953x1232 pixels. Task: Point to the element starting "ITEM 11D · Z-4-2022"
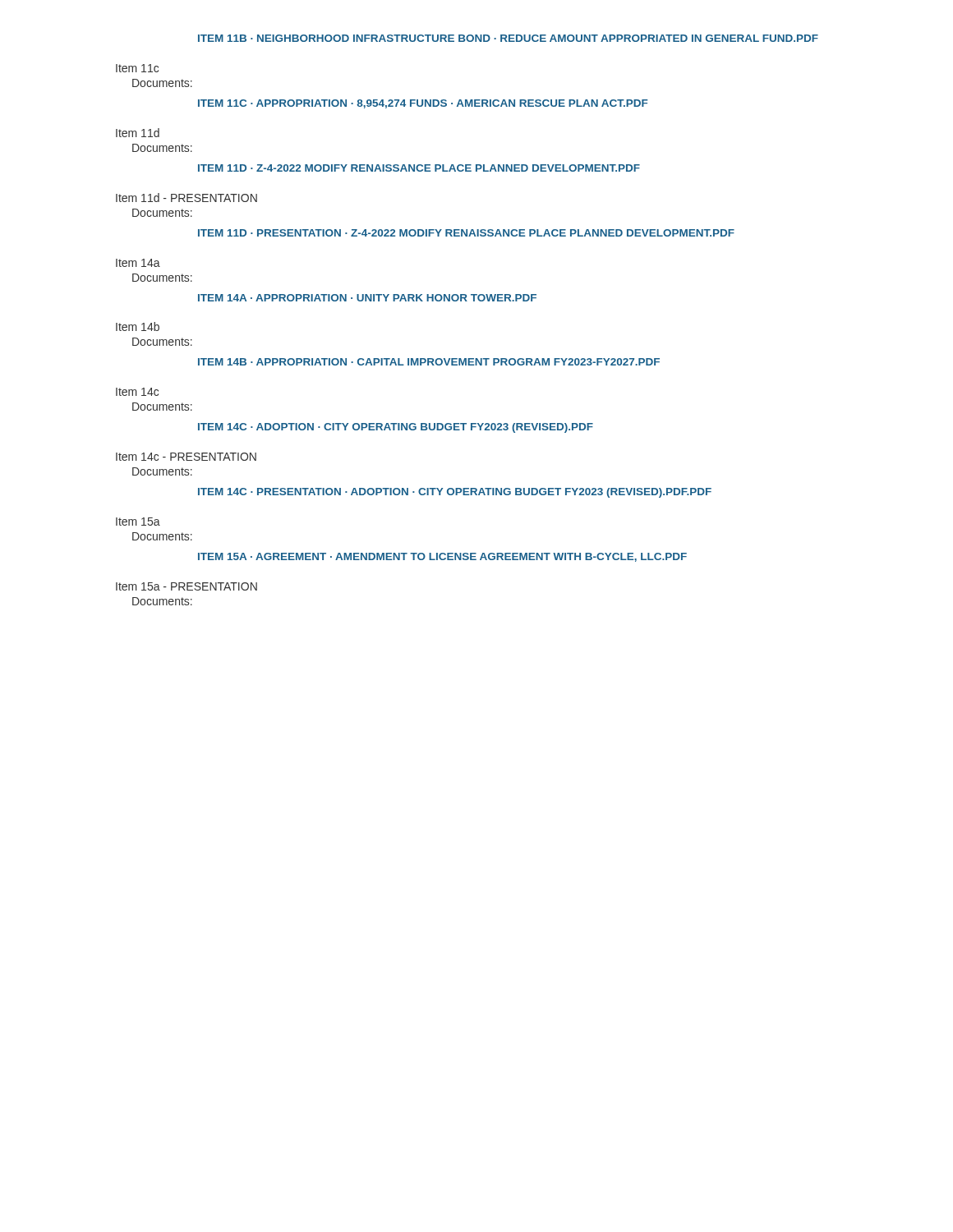tap(419, 168)
